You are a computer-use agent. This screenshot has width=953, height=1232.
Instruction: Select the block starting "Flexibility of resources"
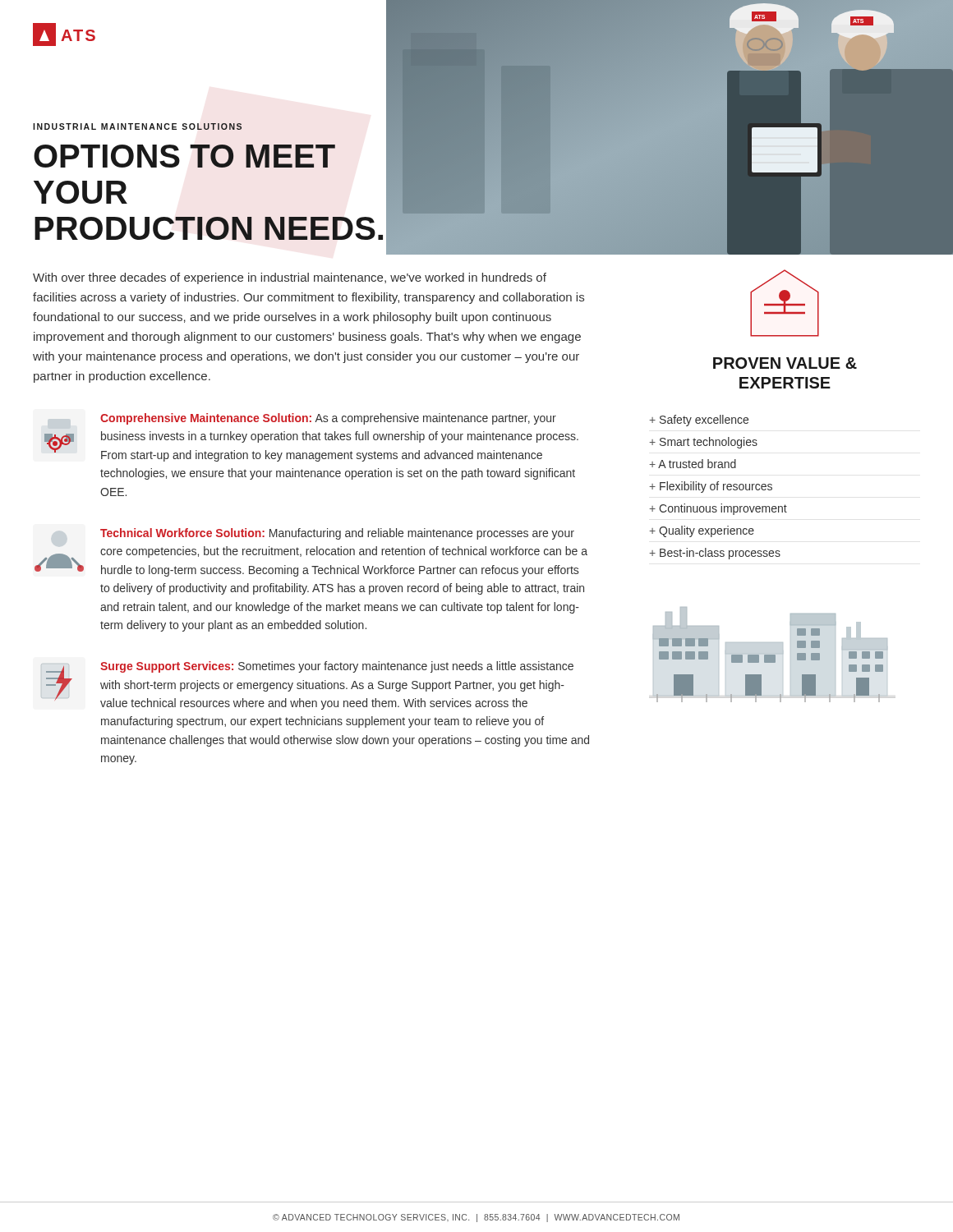716,486
